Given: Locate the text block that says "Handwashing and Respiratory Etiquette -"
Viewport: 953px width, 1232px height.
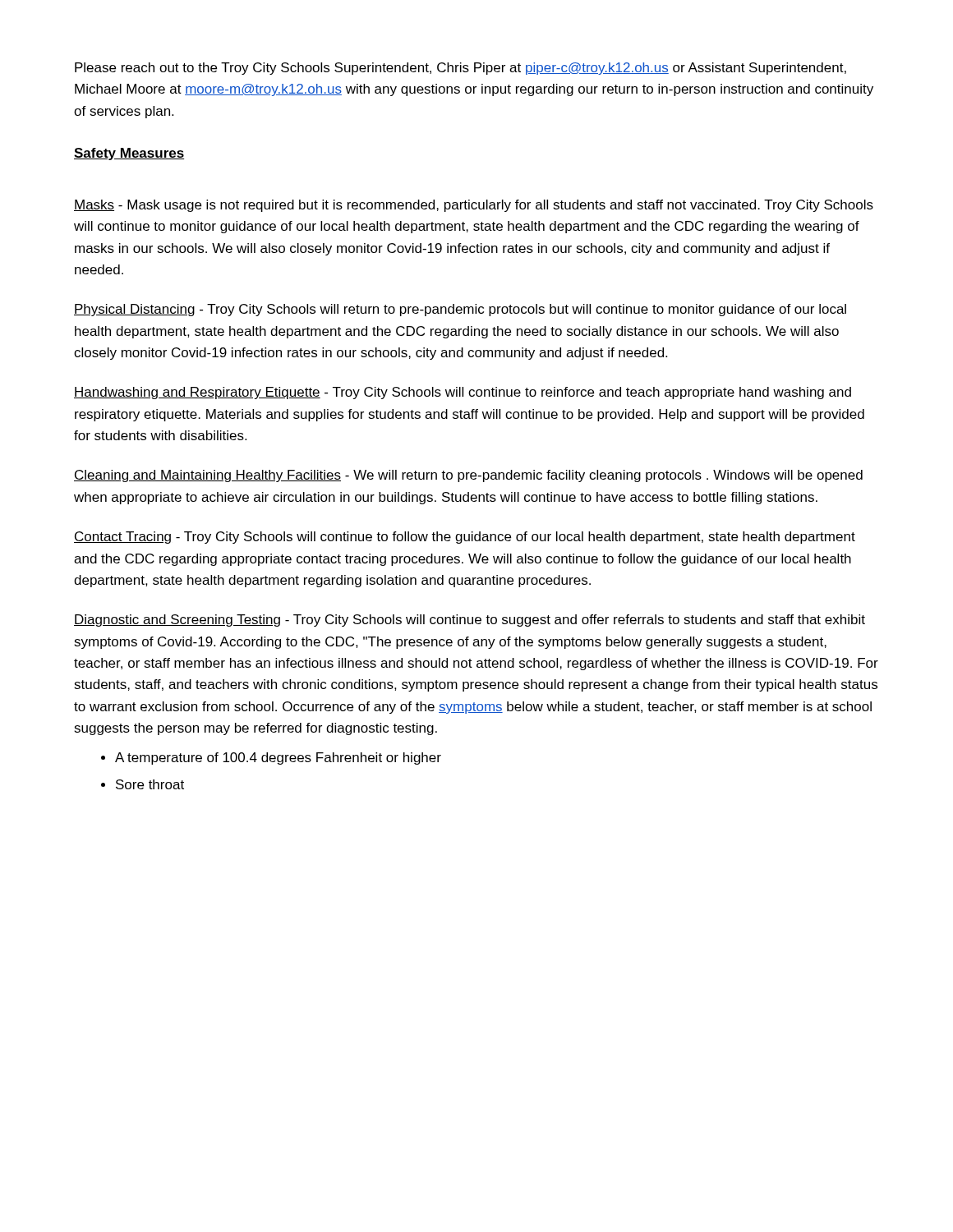Looking at the screenshot, I should pos(469,414).
